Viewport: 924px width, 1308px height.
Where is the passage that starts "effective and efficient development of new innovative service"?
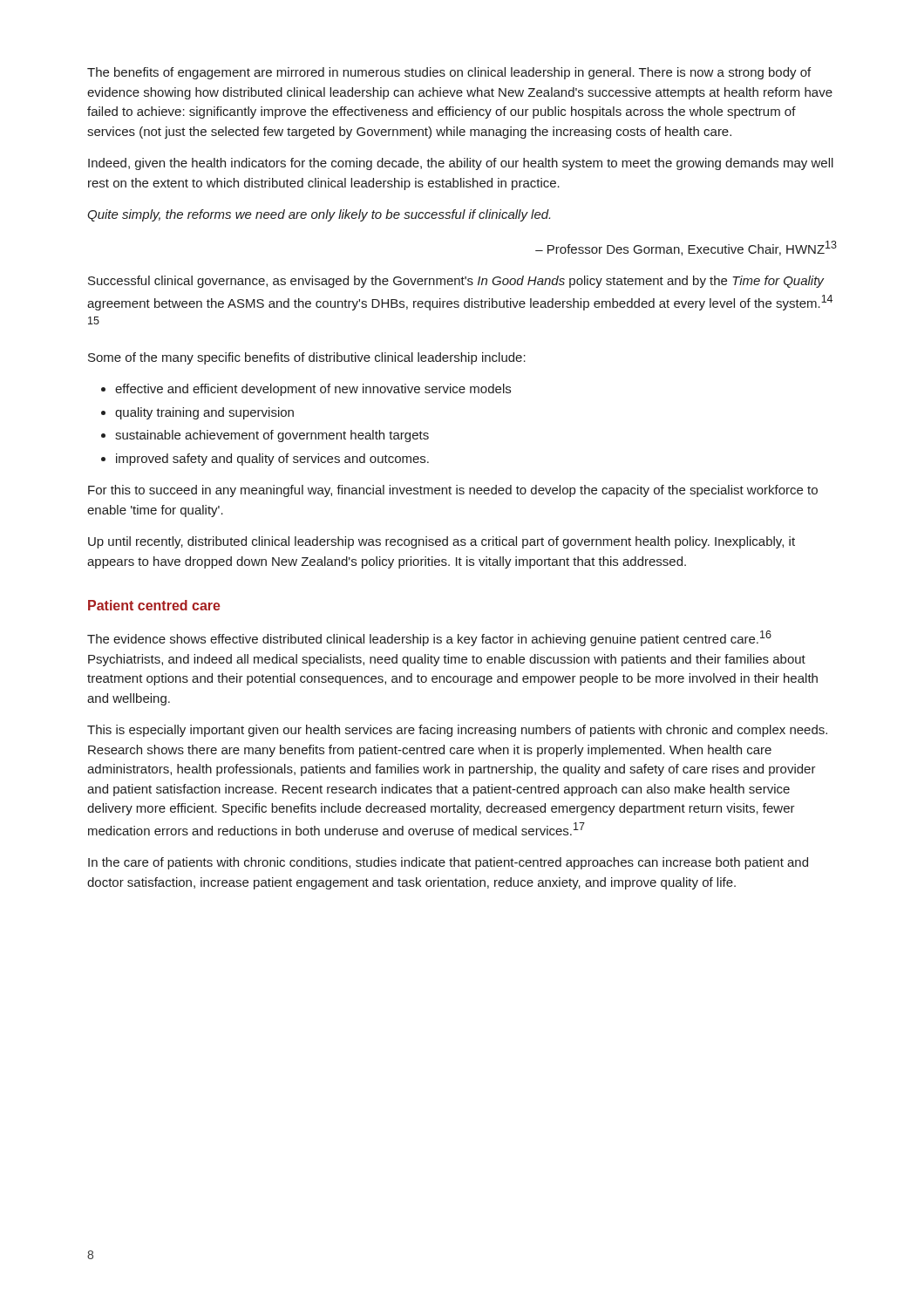click(313, 388)
